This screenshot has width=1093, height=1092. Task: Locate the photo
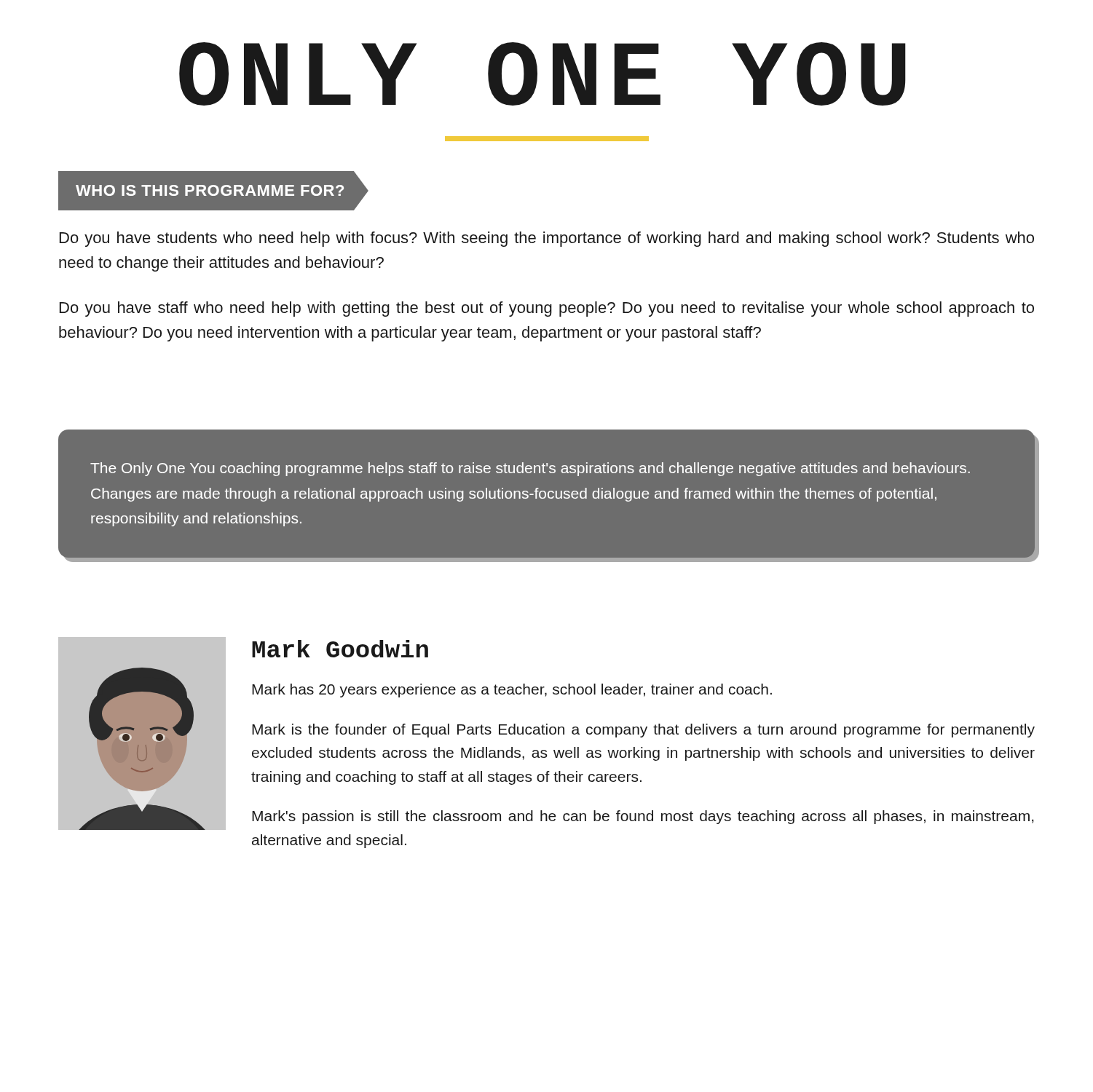(142, 733)
